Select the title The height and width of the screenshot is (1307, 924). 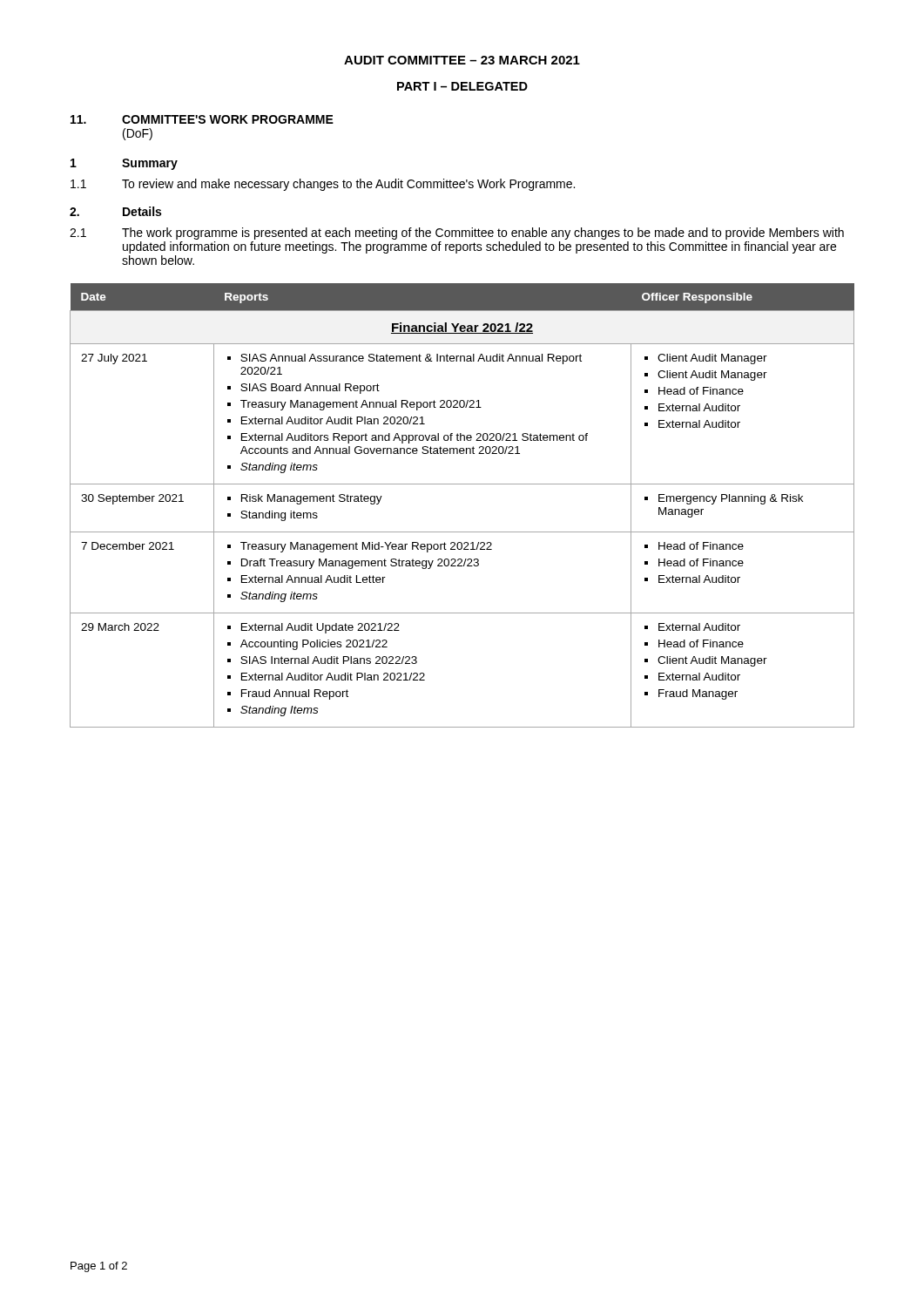tap(462, 86)
